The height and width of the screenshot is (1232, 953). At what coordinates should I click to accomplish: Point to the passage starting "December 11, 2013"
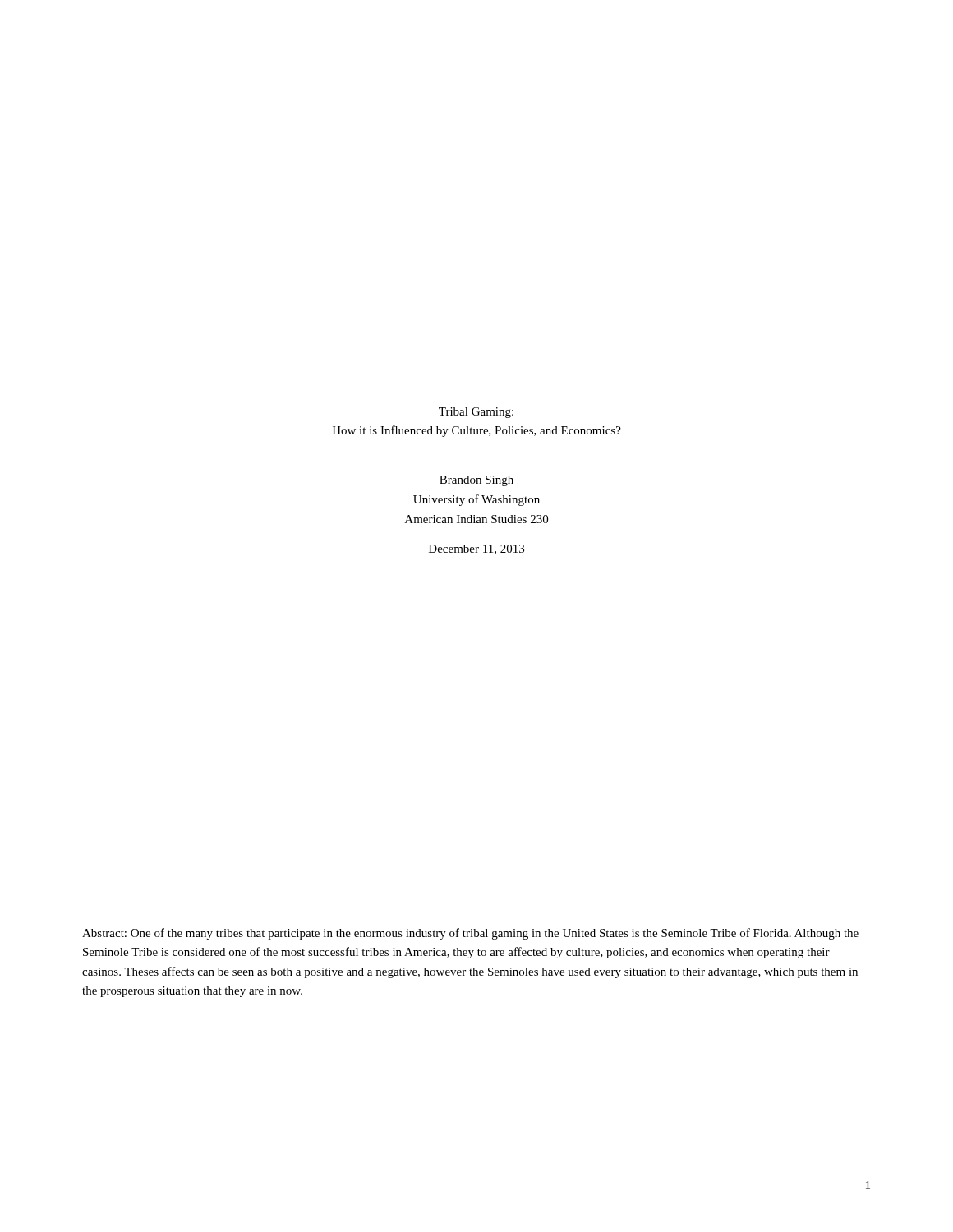[476, 549]
